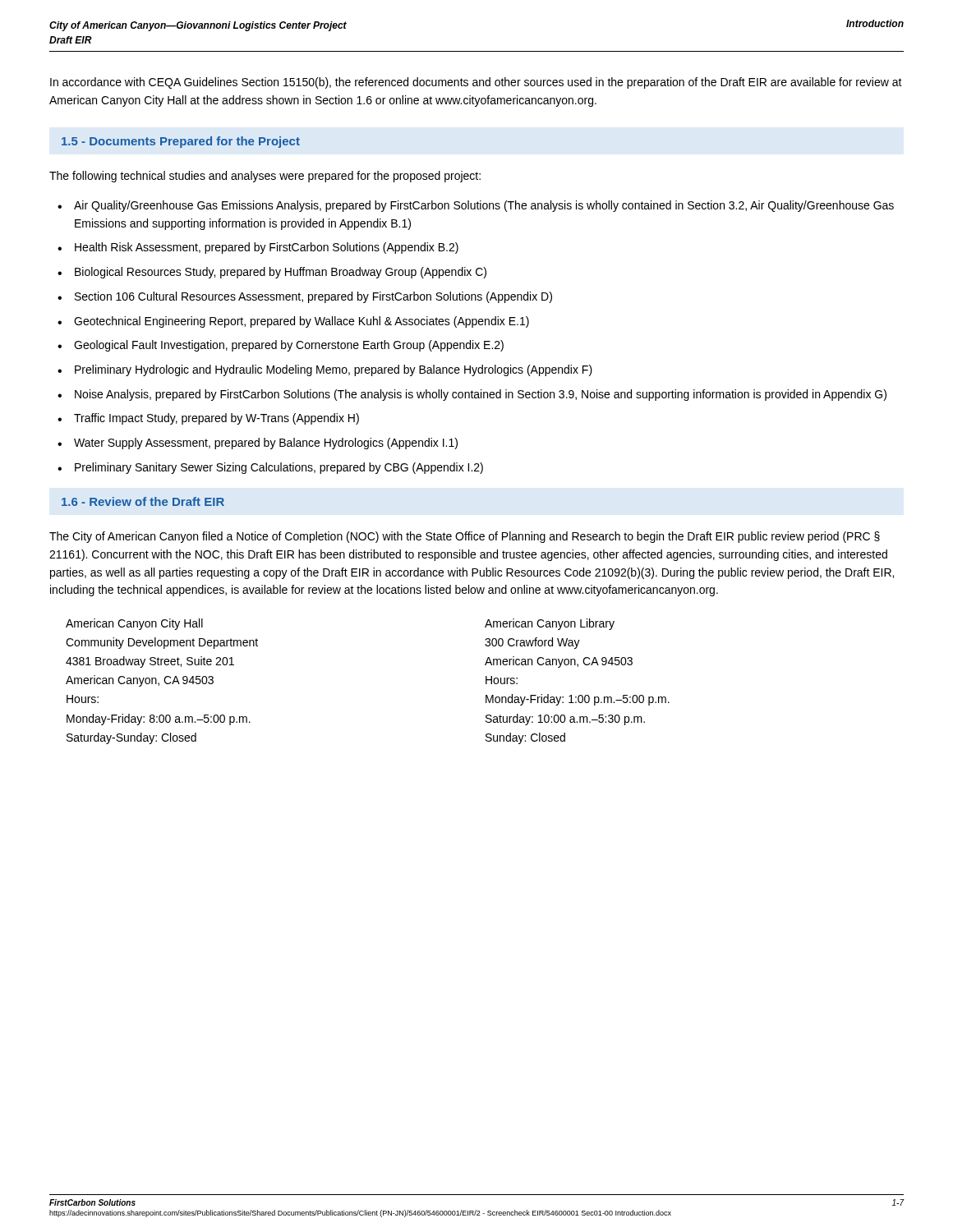Where is the passage that starts "The following technical studies and analyses were"?
The image size is (953, 1232).
tap(265, 176)
